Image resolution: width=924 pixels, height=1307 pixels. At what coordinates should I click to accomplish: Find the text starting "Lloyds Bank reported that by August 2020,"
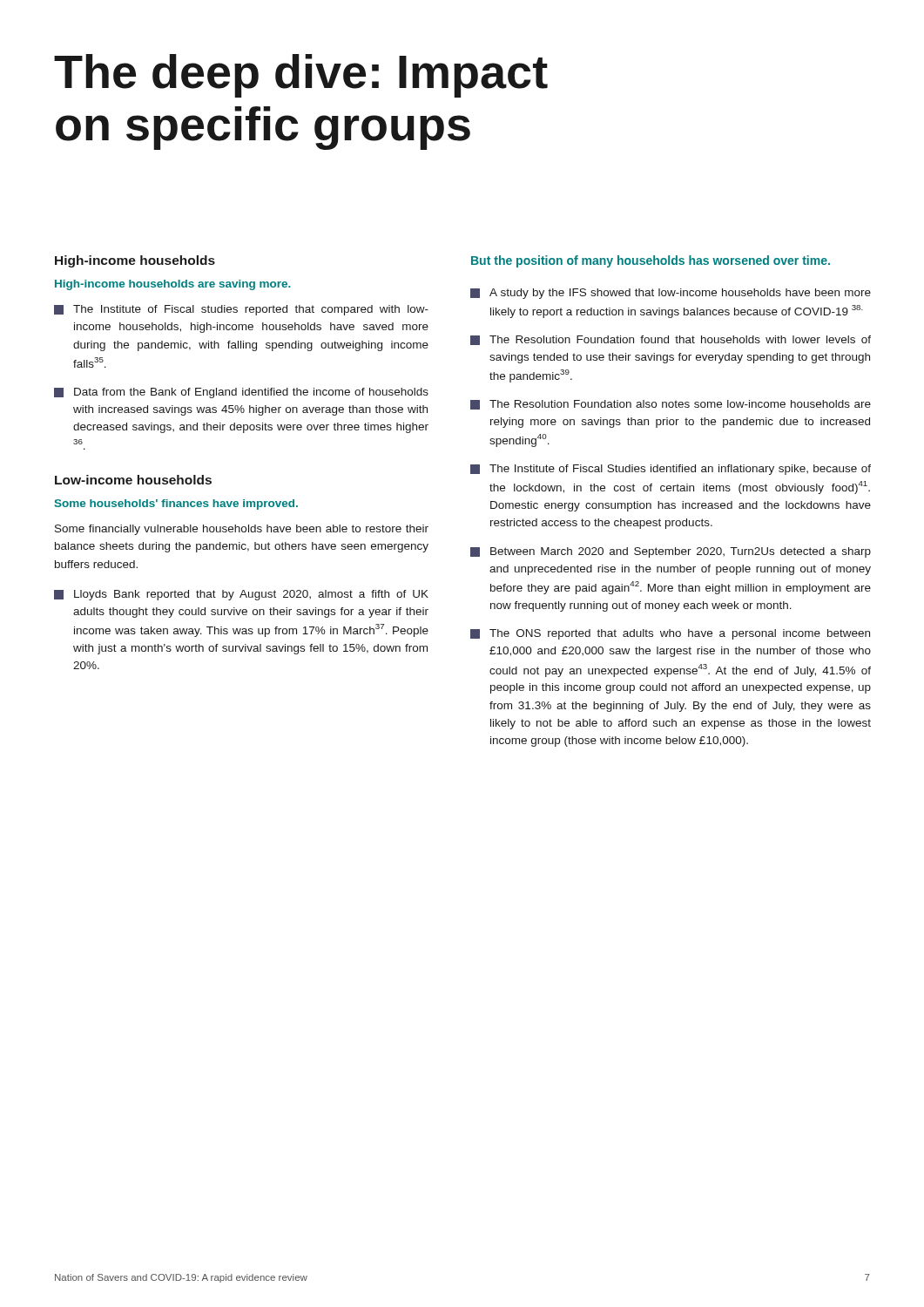[x=251, y=630]
